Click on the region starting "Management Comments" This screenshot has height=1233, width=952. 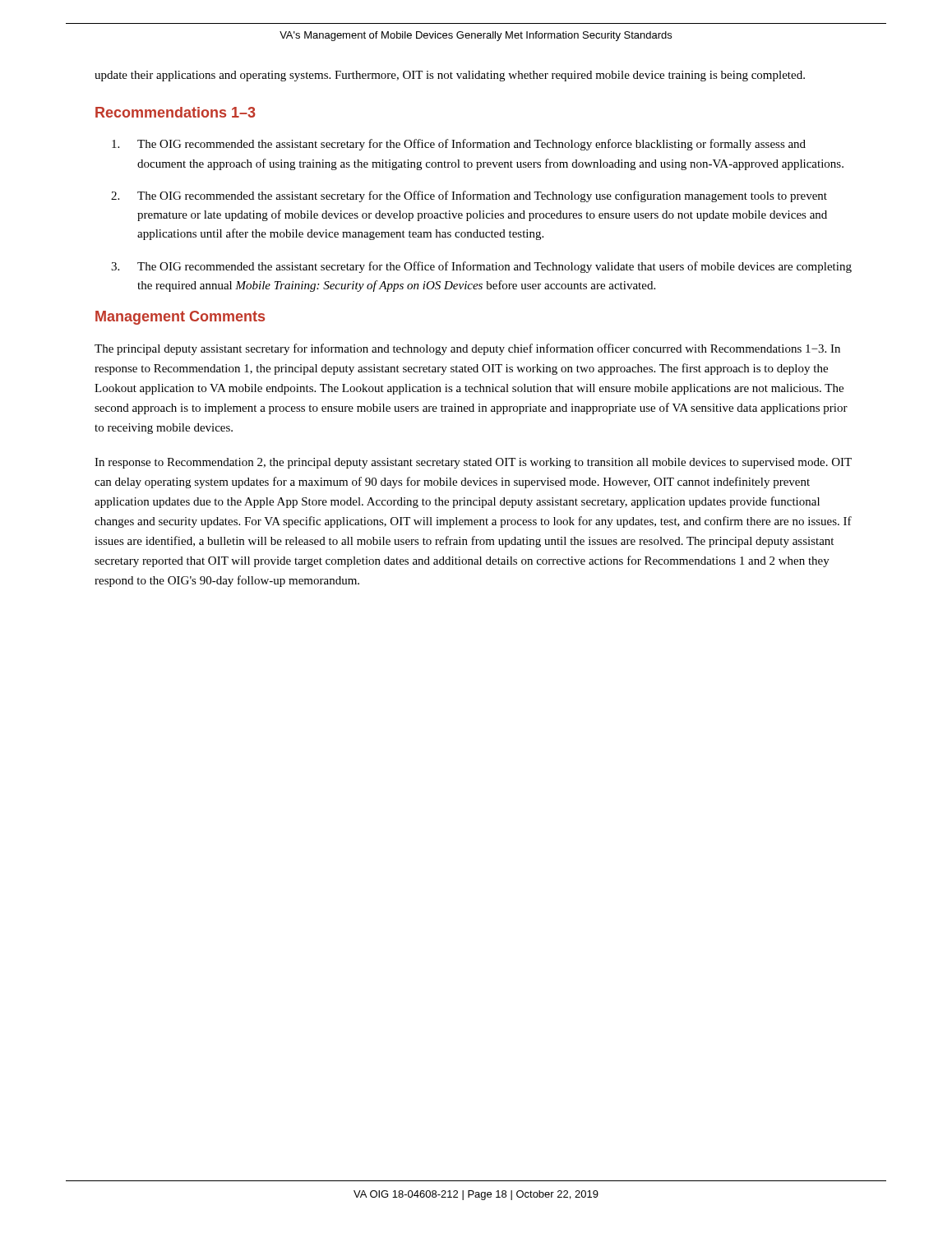click(x=180, y=316)
